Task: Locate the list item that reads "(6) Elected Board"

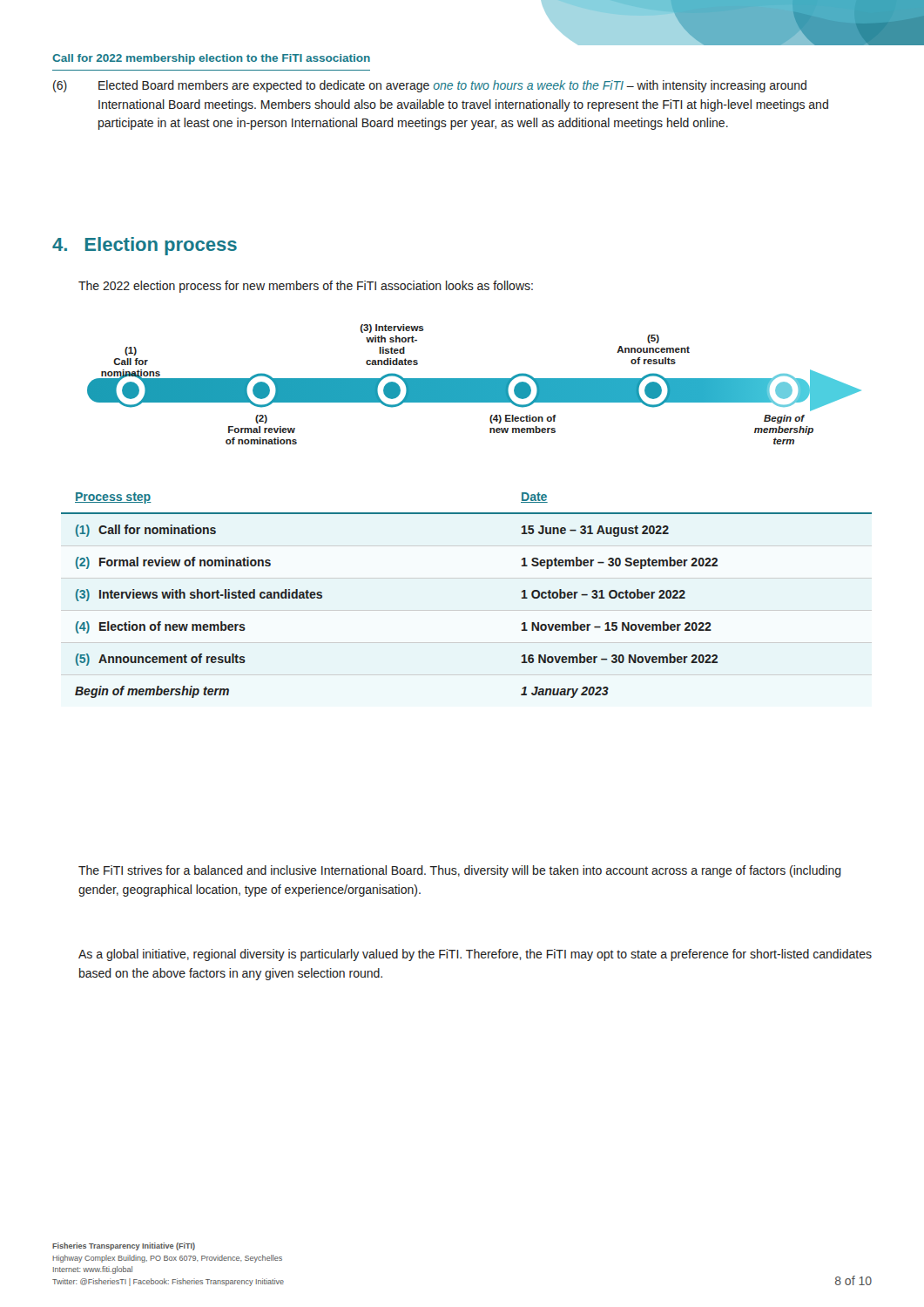Action: tap(462, 105)
